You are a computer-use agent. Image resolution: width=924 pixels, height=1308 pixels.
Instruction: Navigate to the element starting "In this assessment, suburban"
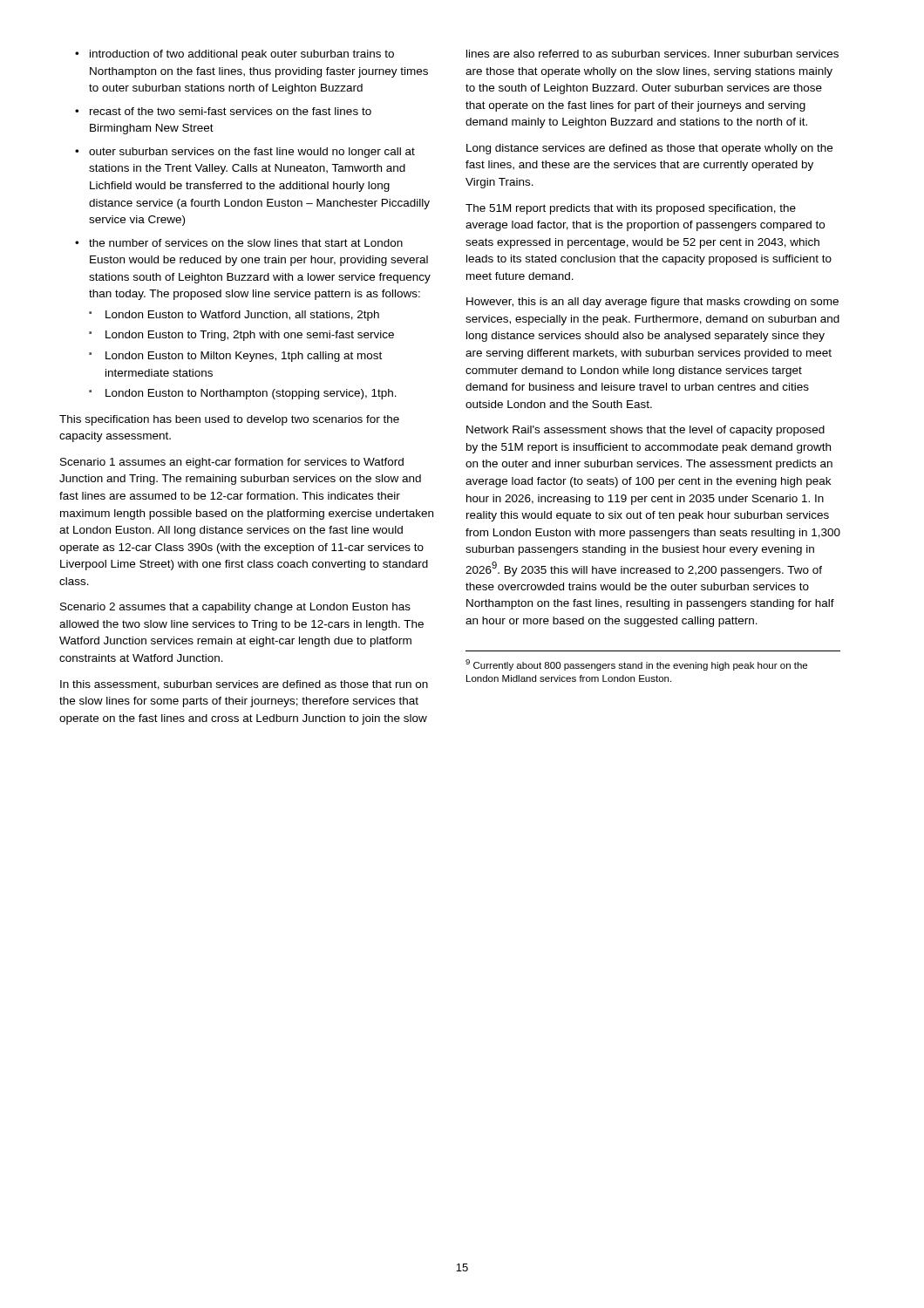tap(247, 701)
